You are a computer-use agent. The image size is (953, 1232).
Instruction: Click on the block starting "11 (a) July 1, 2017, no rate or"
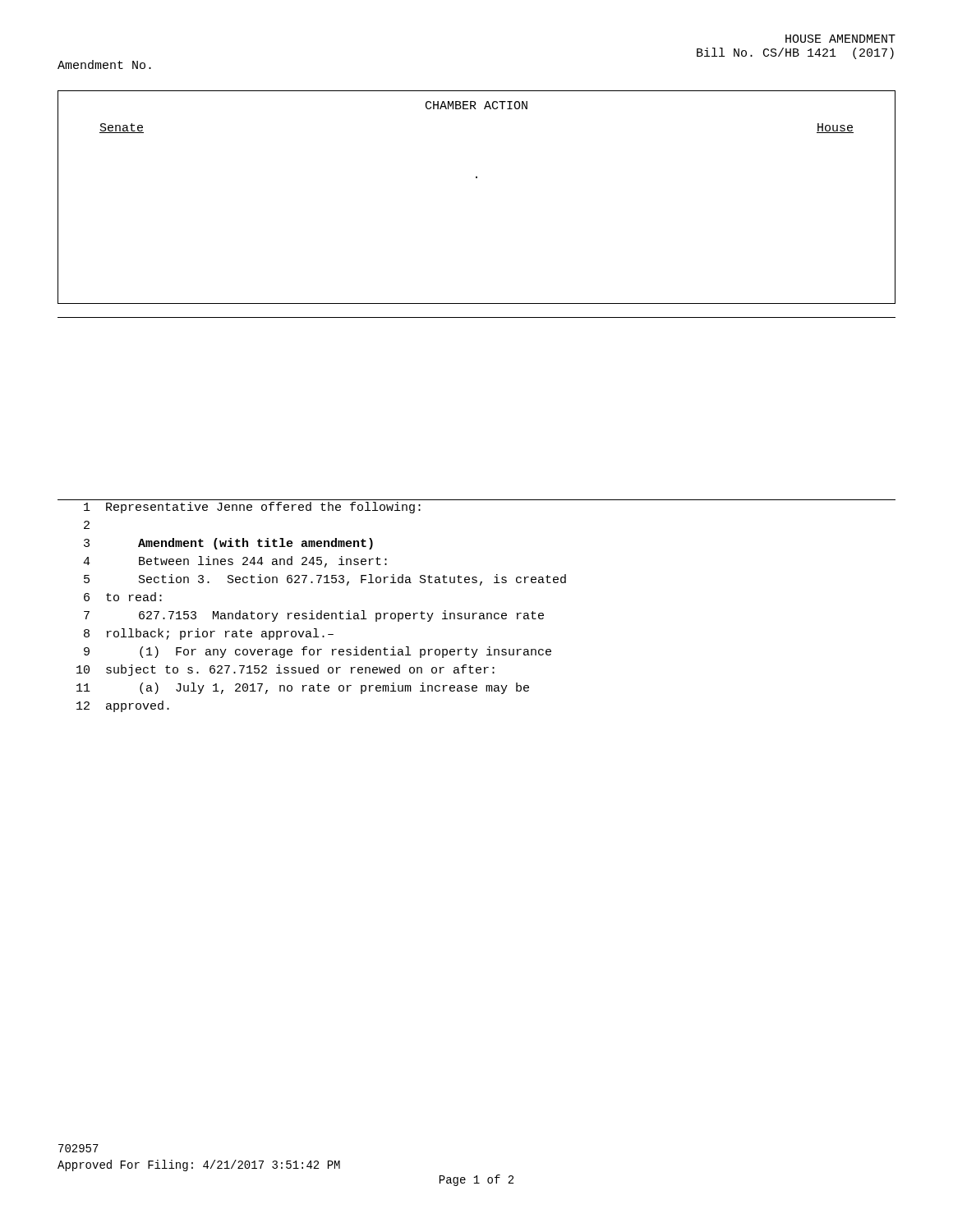click(x=476, y=689)
